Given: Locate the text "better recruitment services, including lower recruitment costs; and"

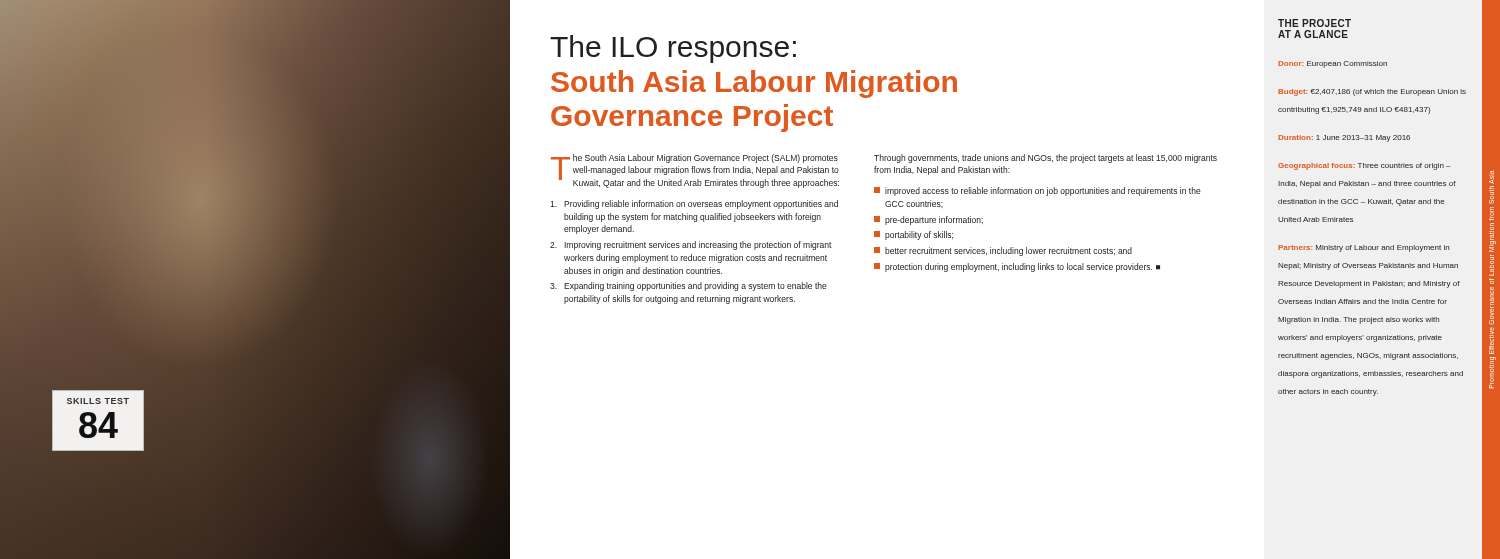Looking at the screenshot, I should coord(1003,251).
